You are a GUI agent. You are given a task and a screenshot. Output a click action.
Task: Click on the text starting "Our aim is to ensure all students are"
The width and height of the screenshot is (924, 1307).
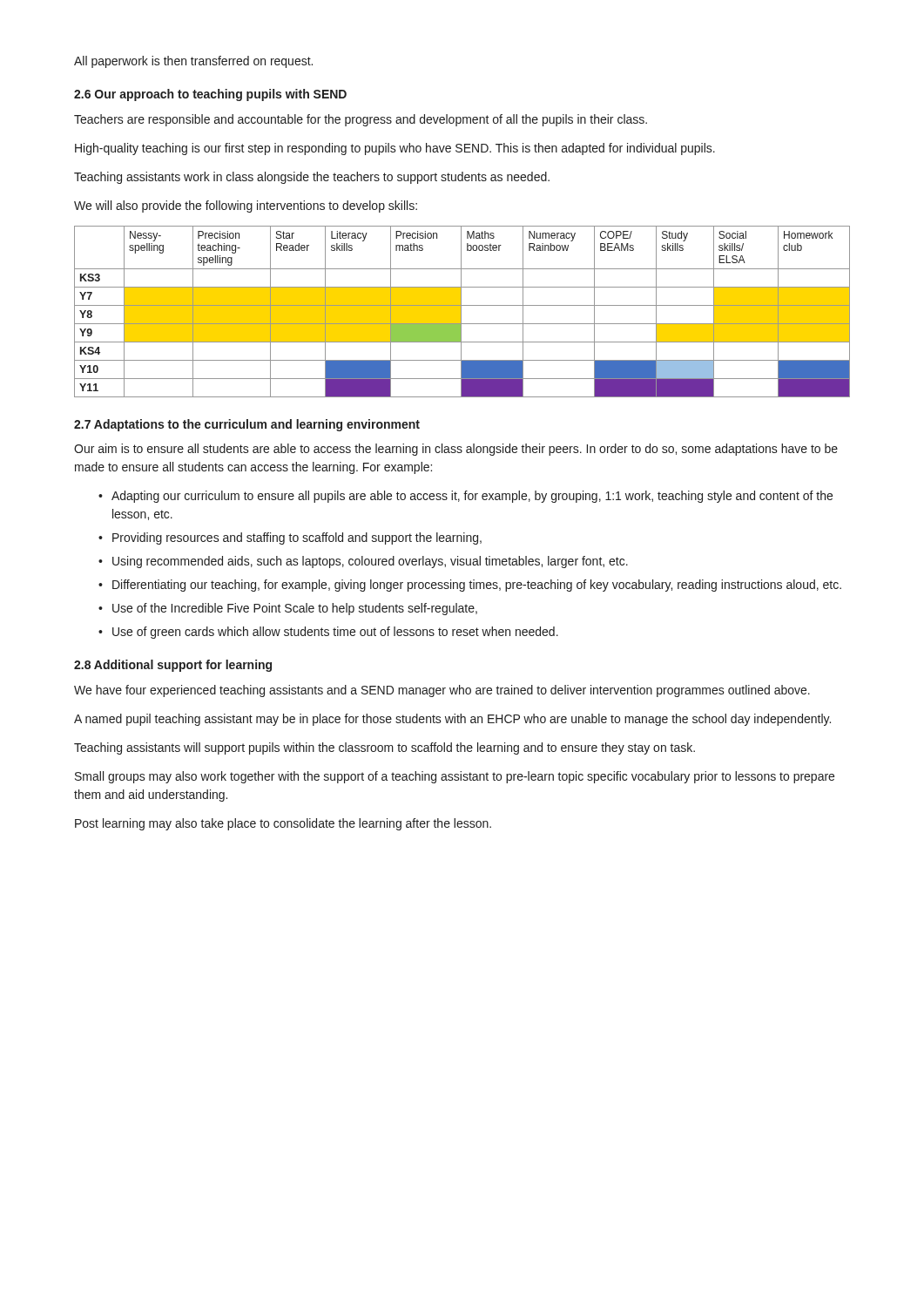(456, 458)
